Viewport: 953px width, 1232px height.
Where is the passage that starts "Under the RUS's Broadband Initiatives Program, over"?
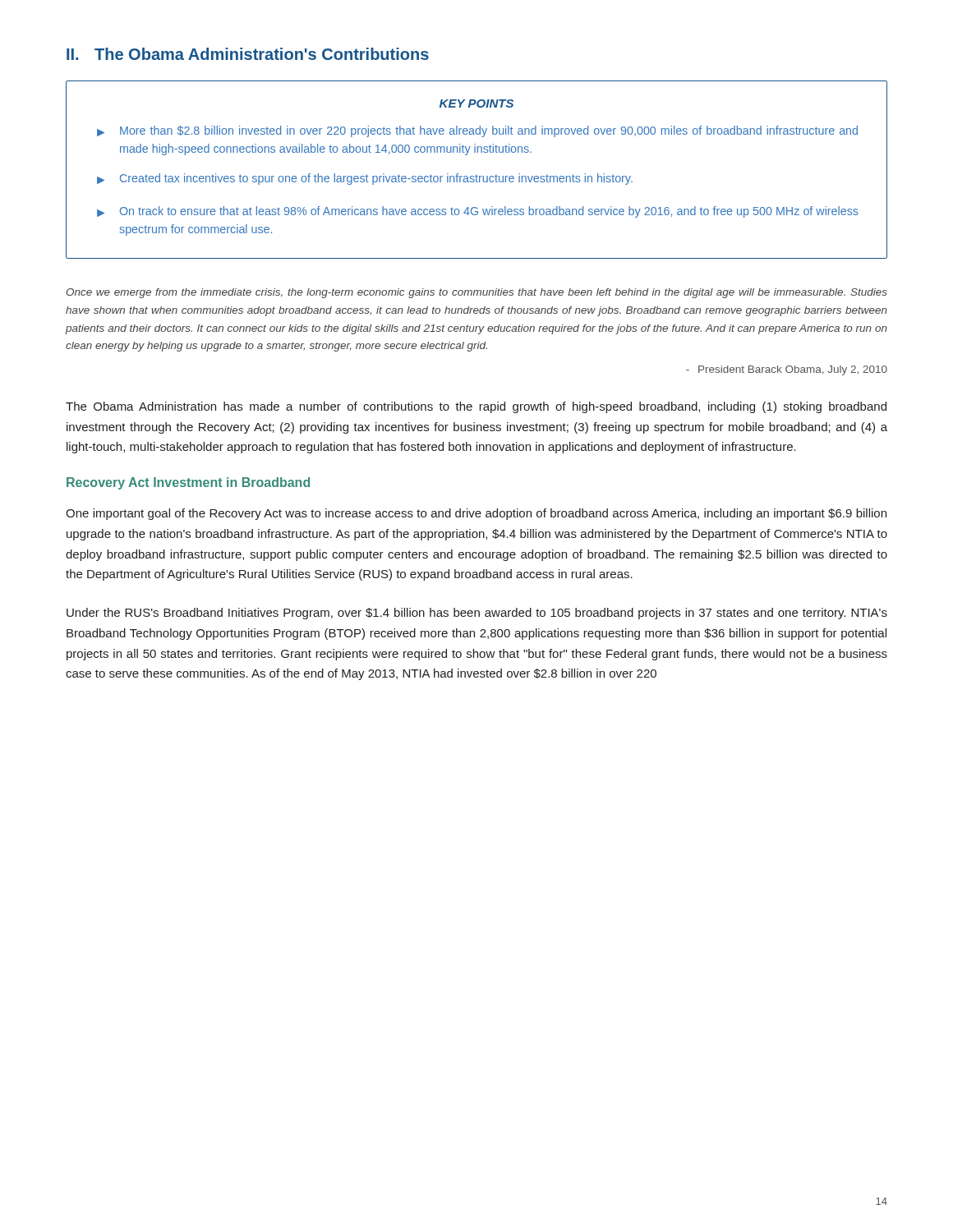476,643
